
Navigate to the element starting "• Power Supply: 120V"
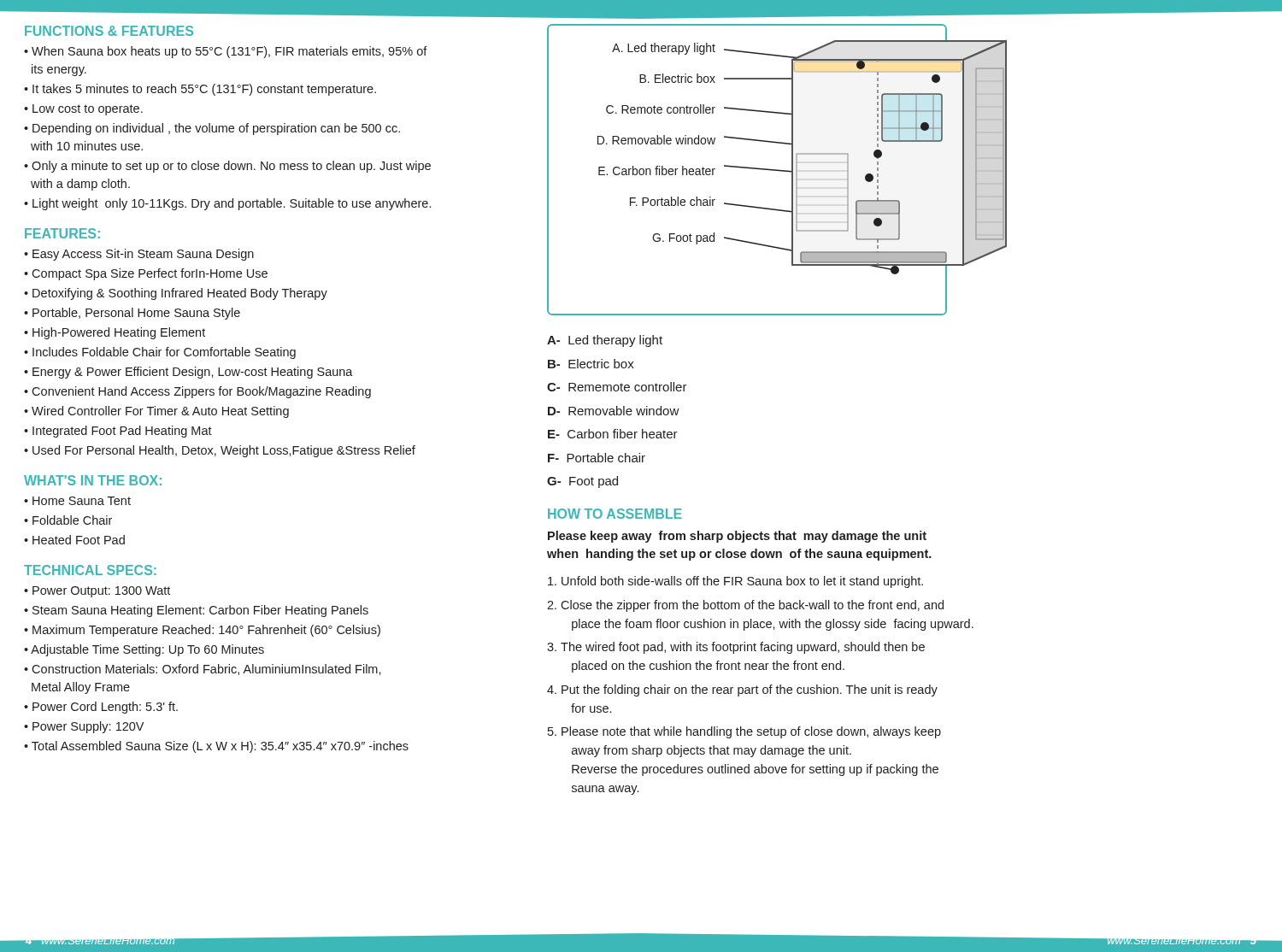point(84,727)
